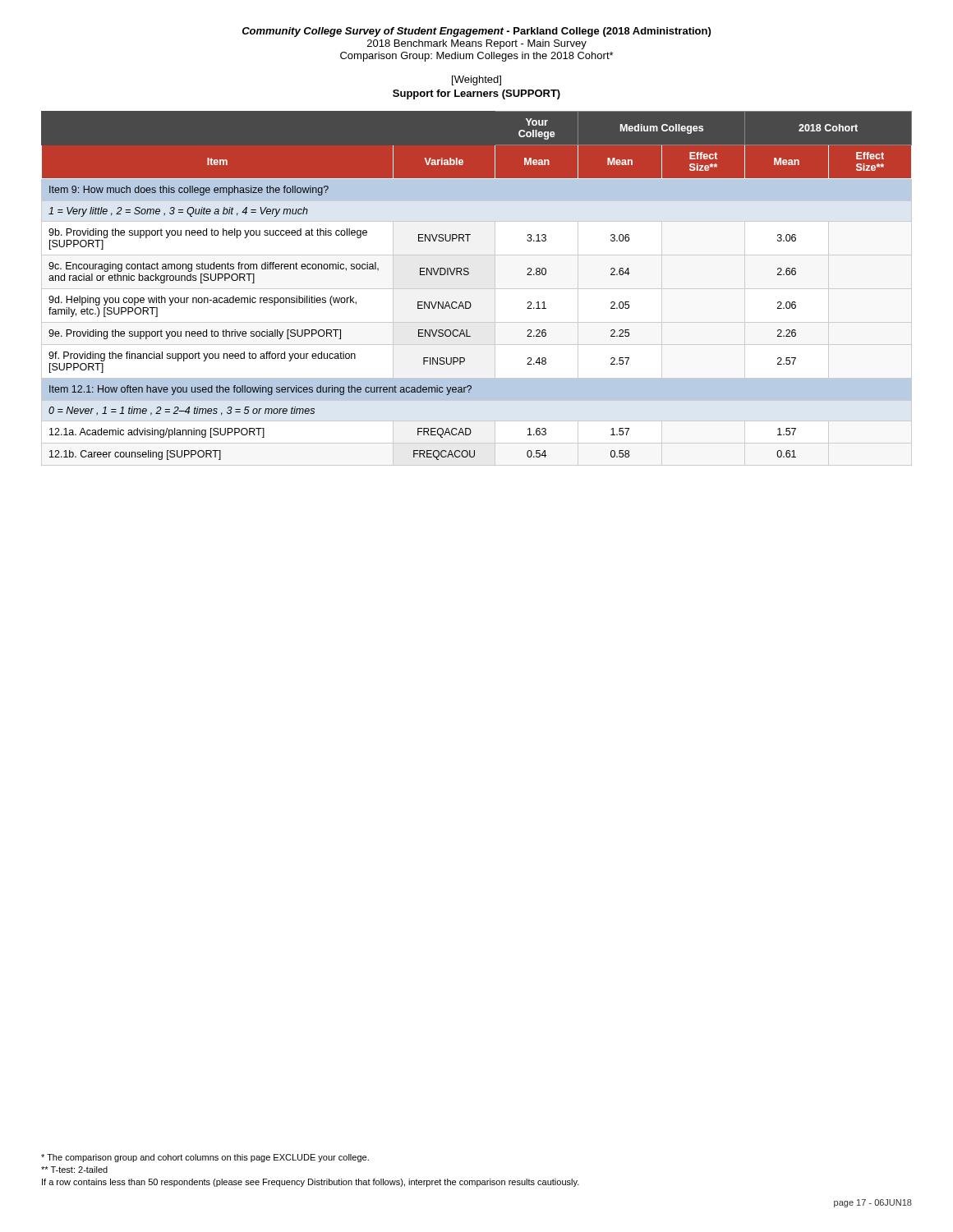Find "T-test: 2-tailed" on this page
953x1232 pixels.
click(74, 1170)
